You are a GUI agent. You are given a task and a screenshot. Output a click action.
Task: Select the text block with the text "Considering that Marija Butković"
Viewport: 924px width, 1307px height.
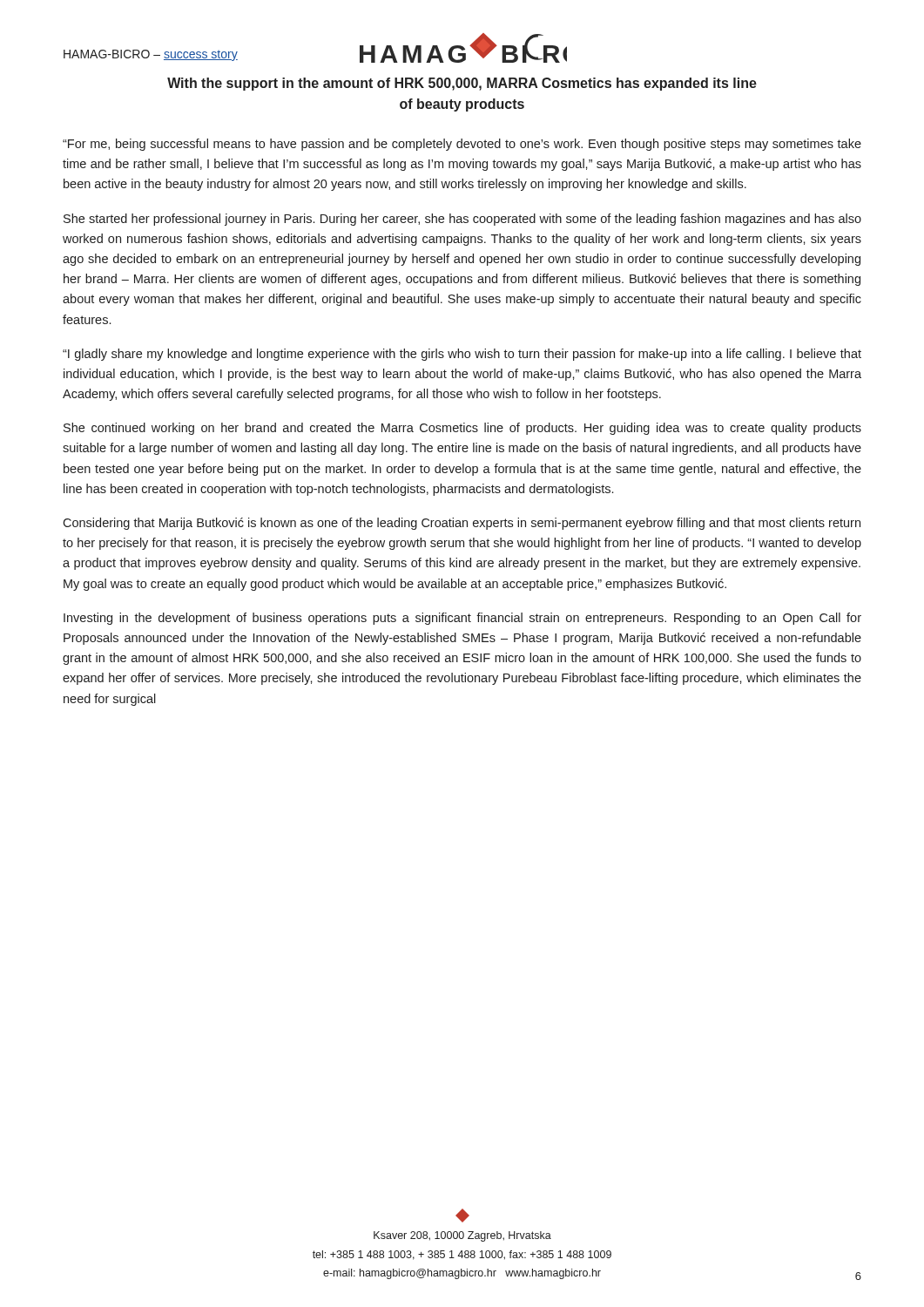[462, 553]
